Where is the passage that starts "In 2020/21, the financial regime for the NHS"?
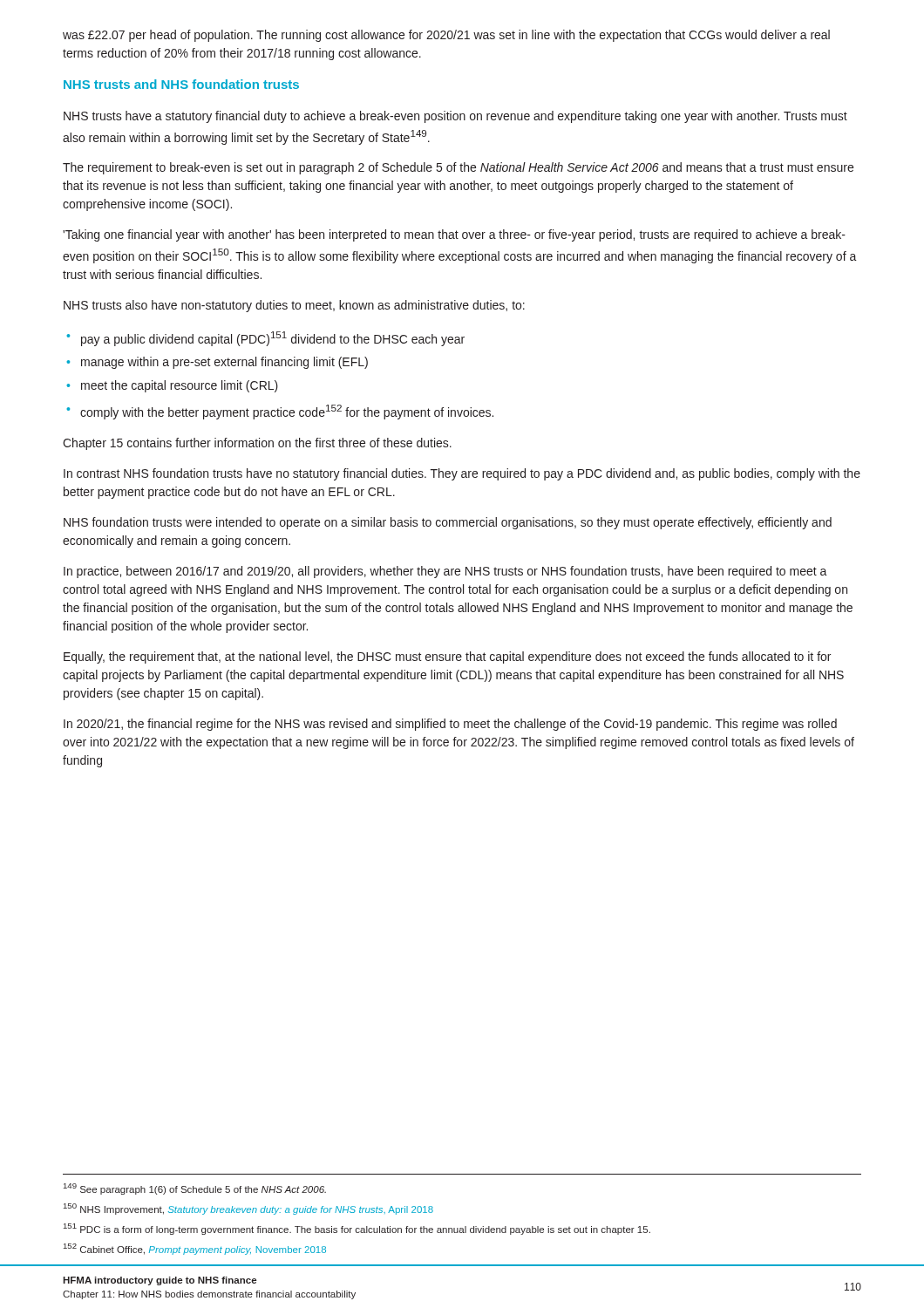Screen dimensions: 1308x924 [x=462, y=743]
